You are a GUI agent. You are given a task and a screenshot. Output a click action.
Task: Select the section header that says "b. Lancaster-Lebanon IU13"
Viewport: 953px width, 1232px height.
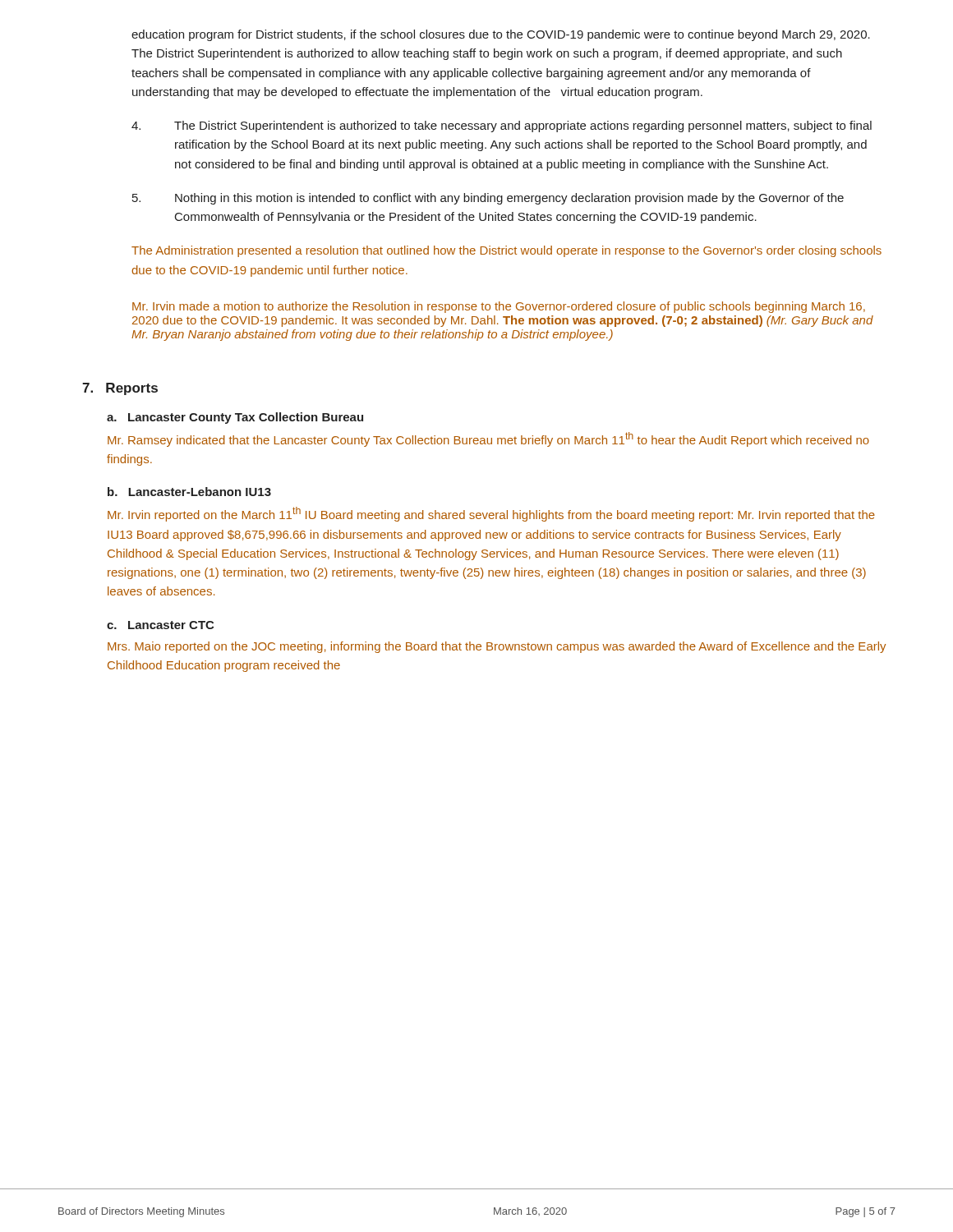(189, 492)
